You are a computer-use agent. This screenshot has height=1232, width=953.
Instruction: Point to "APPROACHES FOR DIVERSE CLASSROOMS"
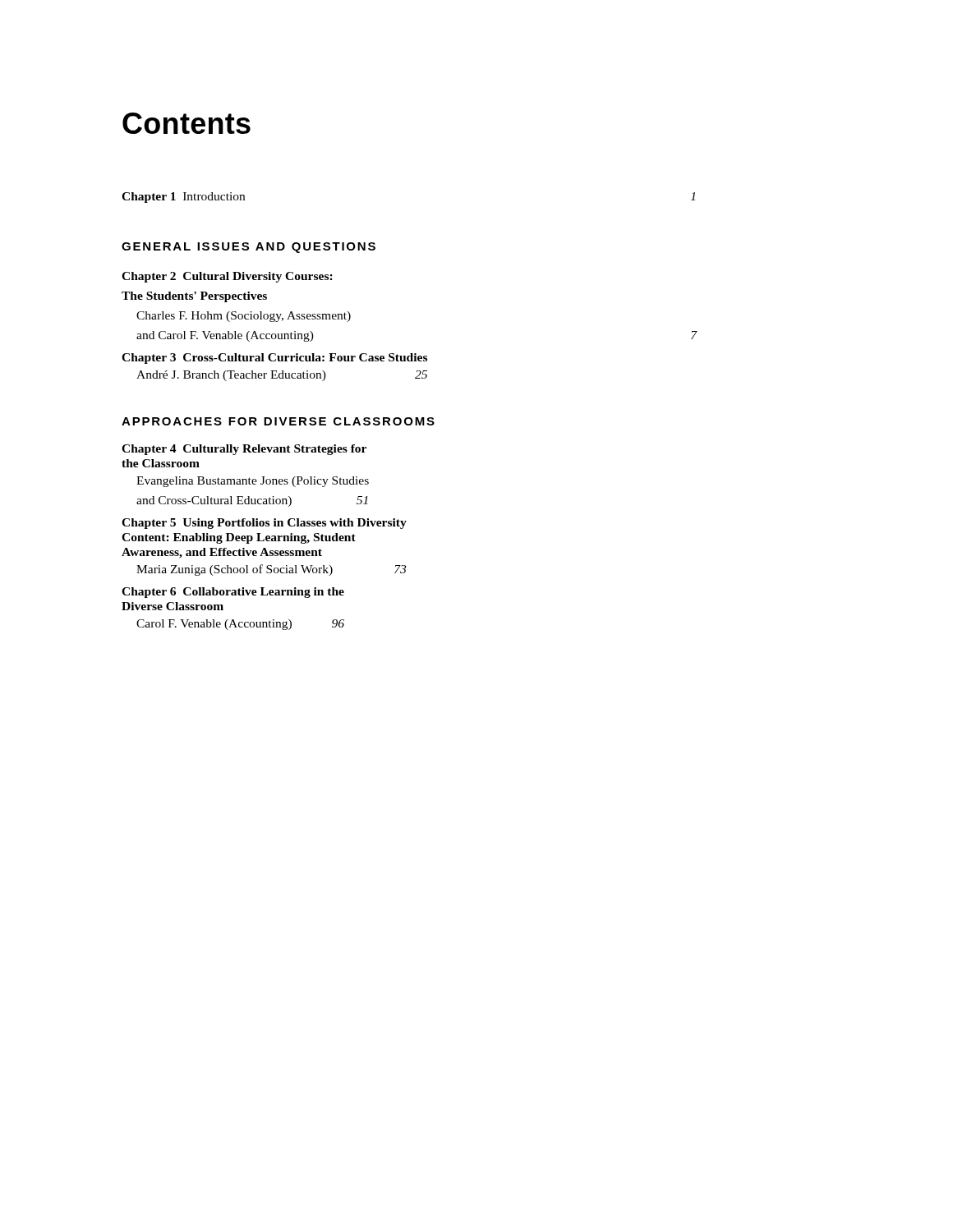279,421
